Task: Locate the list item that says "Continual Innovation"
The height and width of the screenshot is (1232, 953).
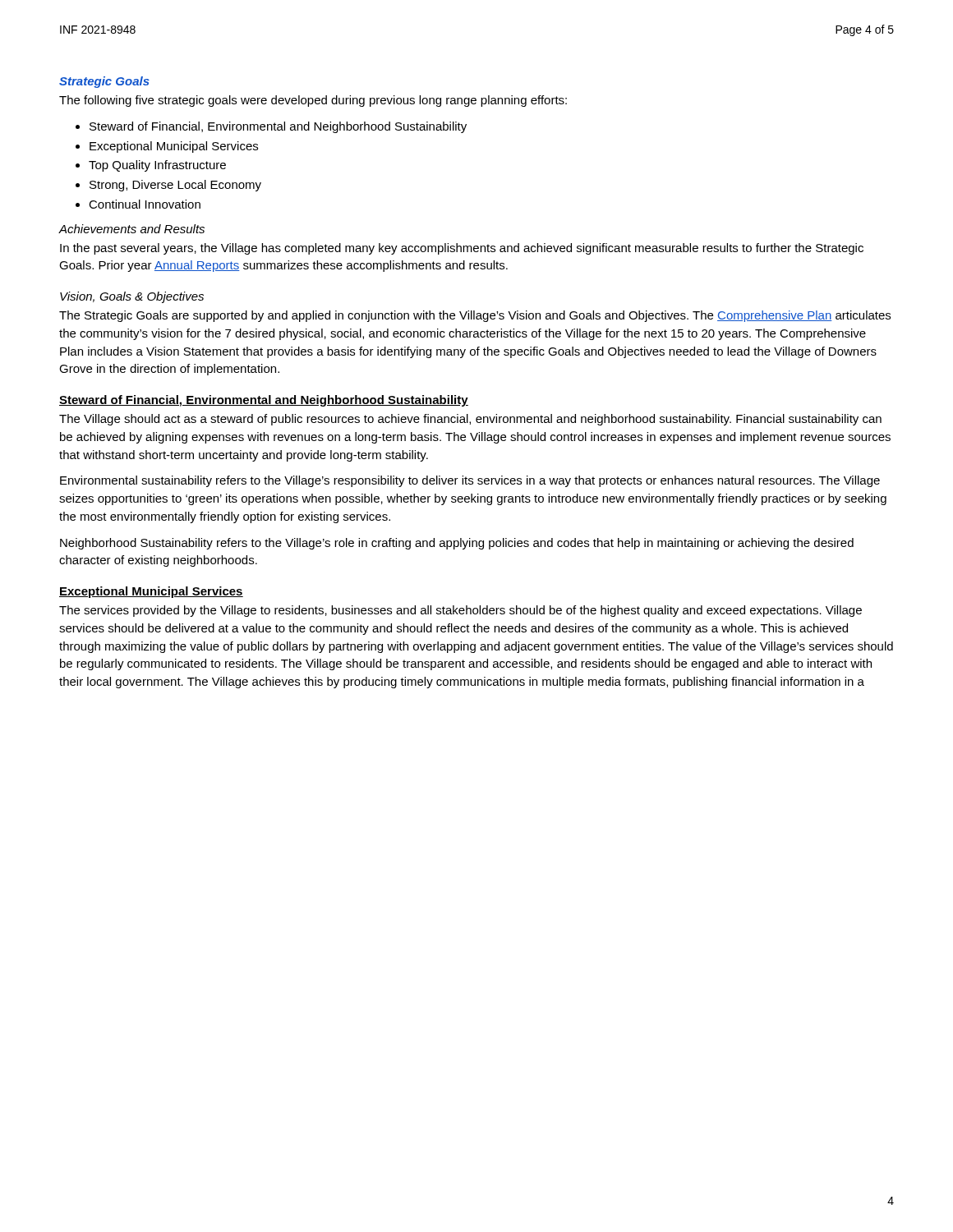Action: click(x=145, y=204)
